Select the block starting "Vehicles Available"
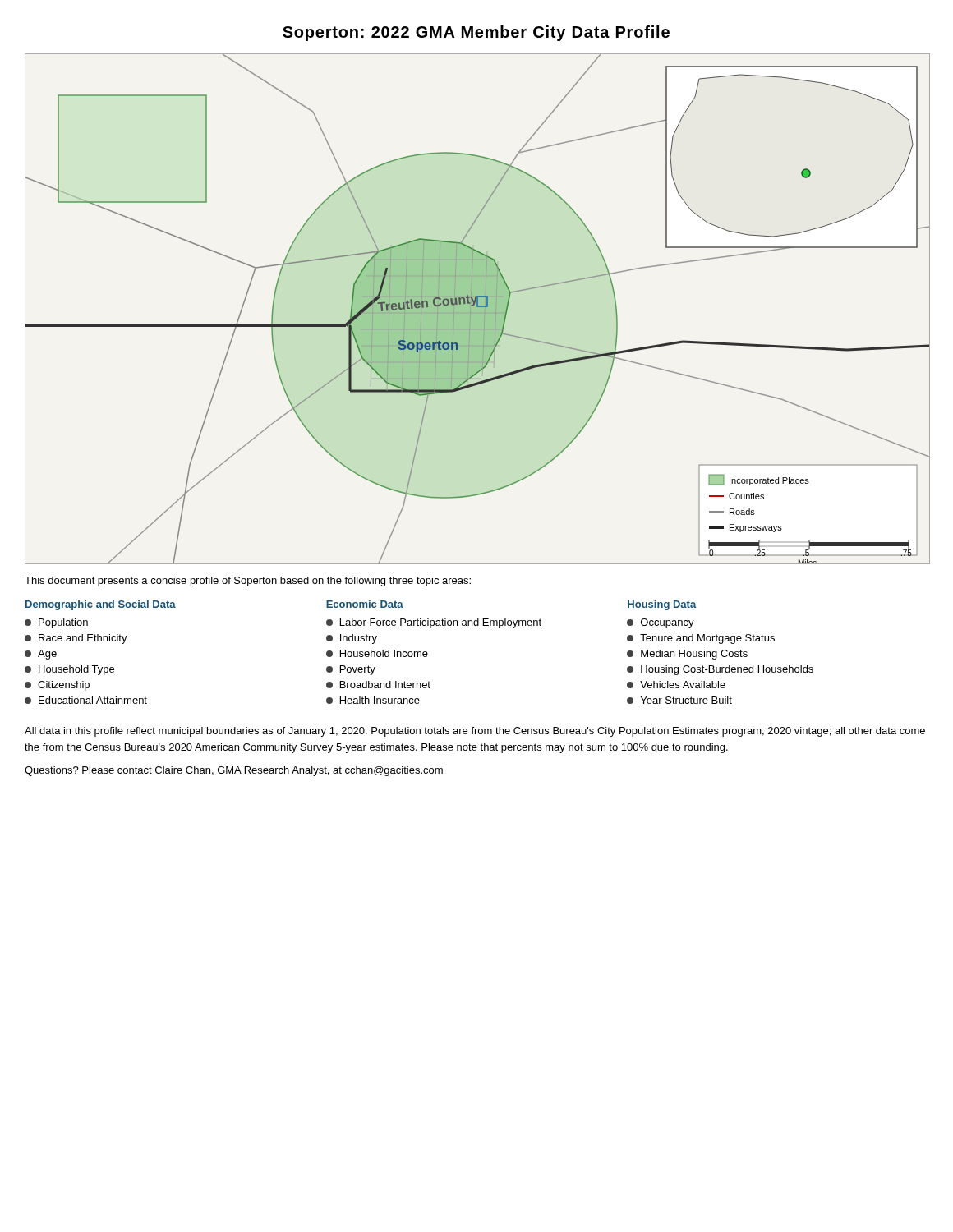The image size is (953, 1232). [x=676, y=685]
